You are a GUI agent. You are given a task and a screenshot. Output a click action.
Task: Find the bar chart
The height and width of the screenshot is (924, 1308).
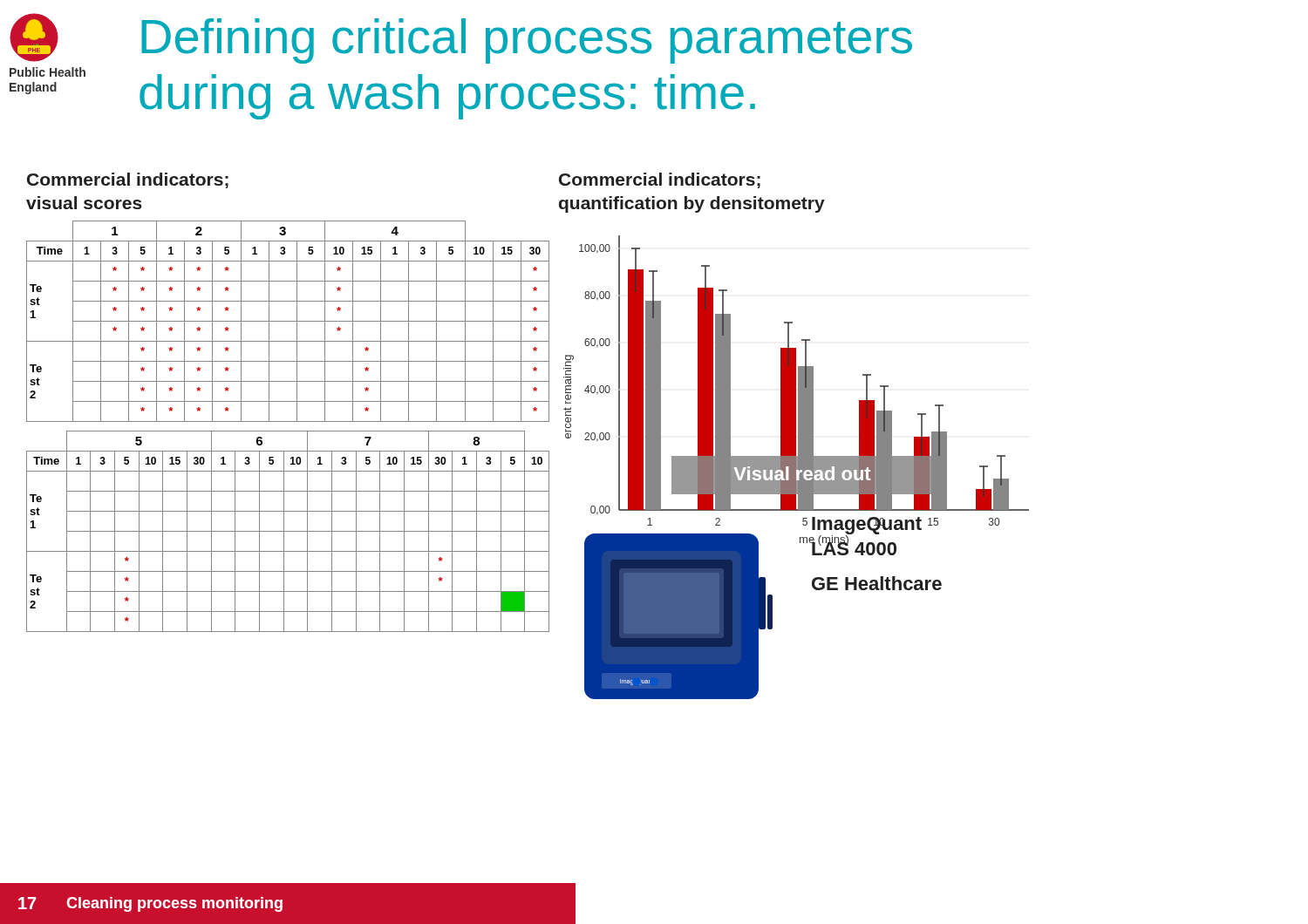click(802, 392)
